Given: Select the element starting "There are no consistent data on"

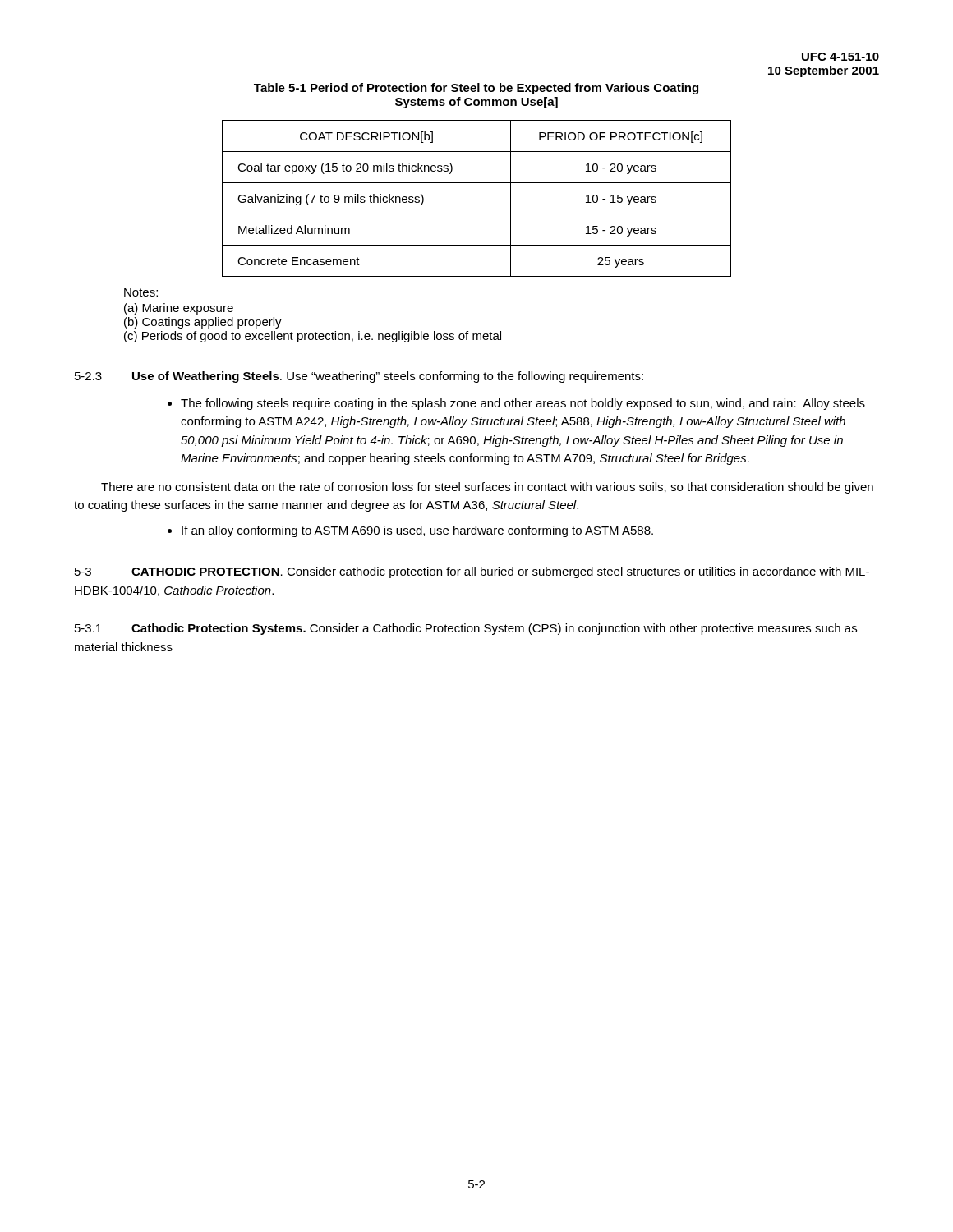Looking at the screenshot, I should 474,495.
